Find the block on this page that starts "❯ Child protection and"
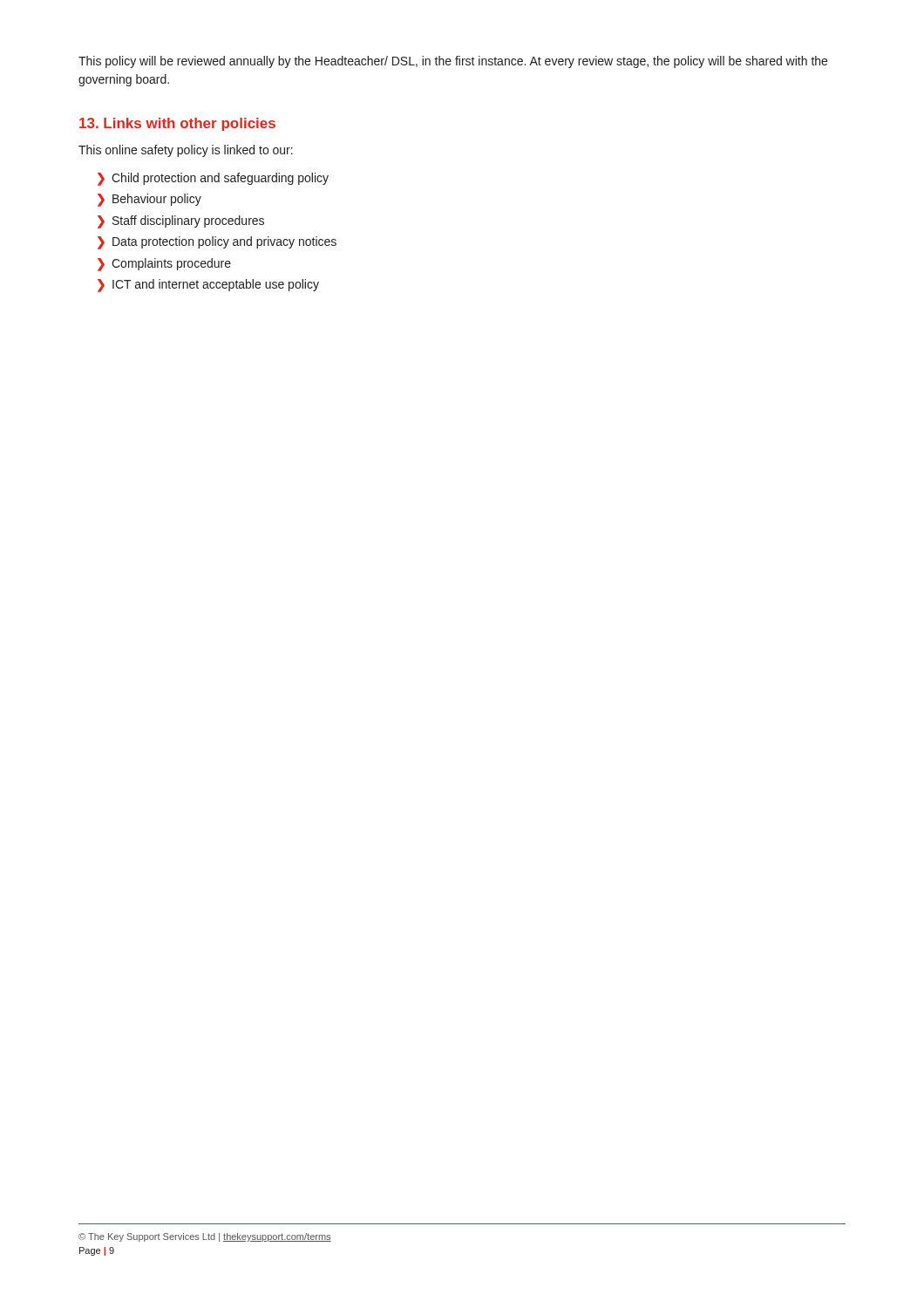This screenshot has width=924, height=1308. [x=212, y=178]
